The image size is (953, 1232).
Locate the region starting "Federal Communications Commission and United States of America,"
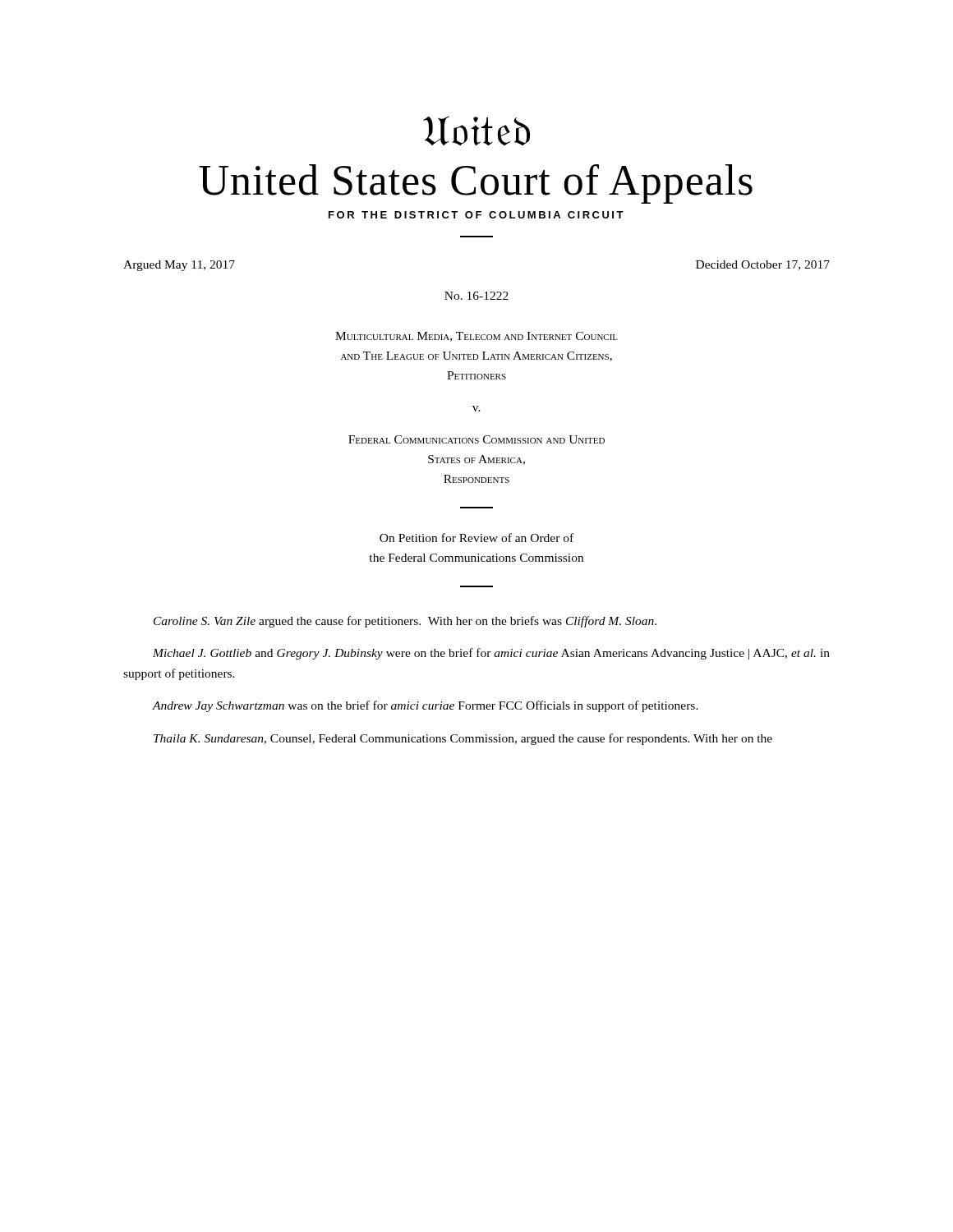pyautogui.click(x=476, y=459)
